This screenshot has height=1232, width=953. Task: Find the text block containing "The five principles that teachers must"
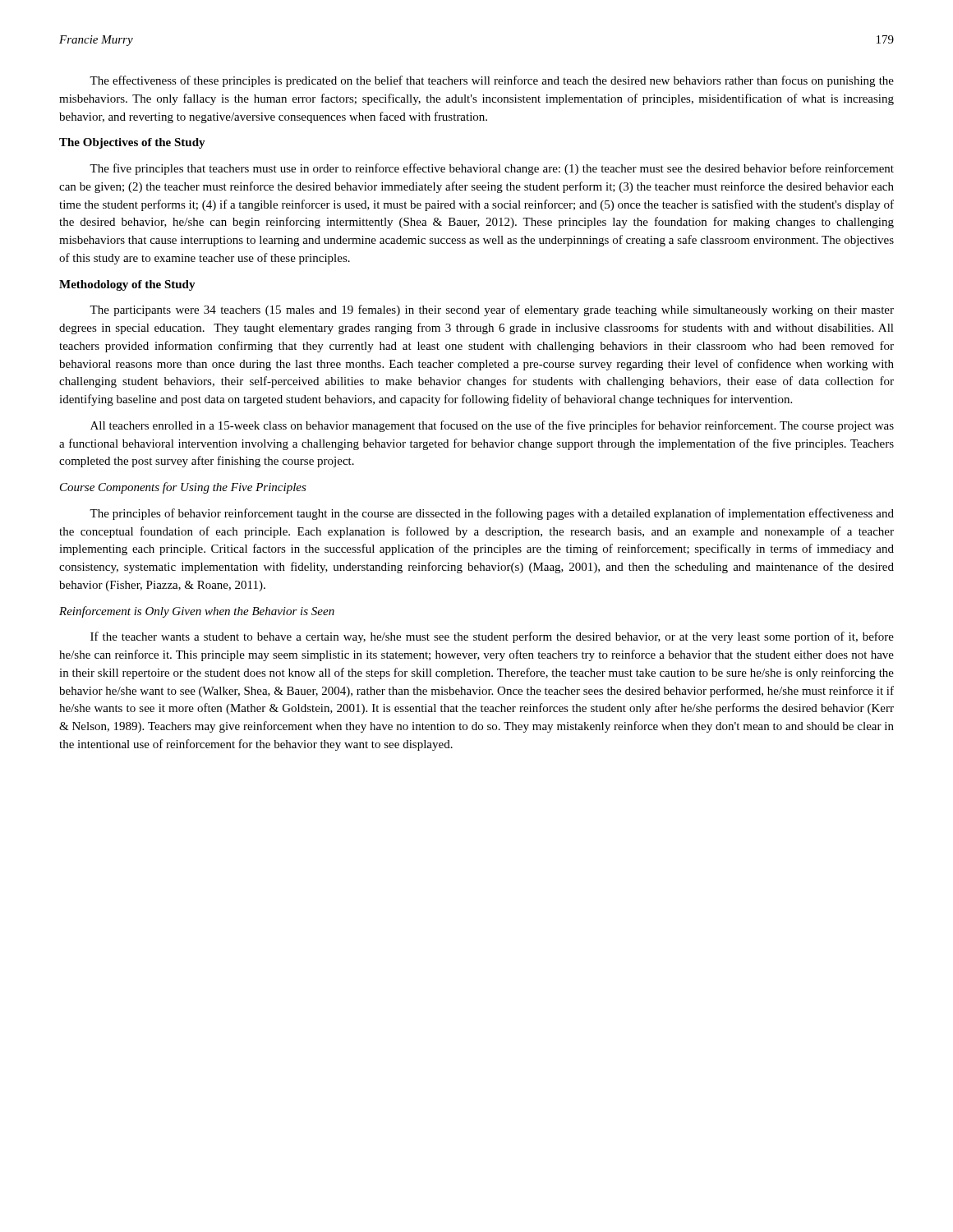coord(476,214)
